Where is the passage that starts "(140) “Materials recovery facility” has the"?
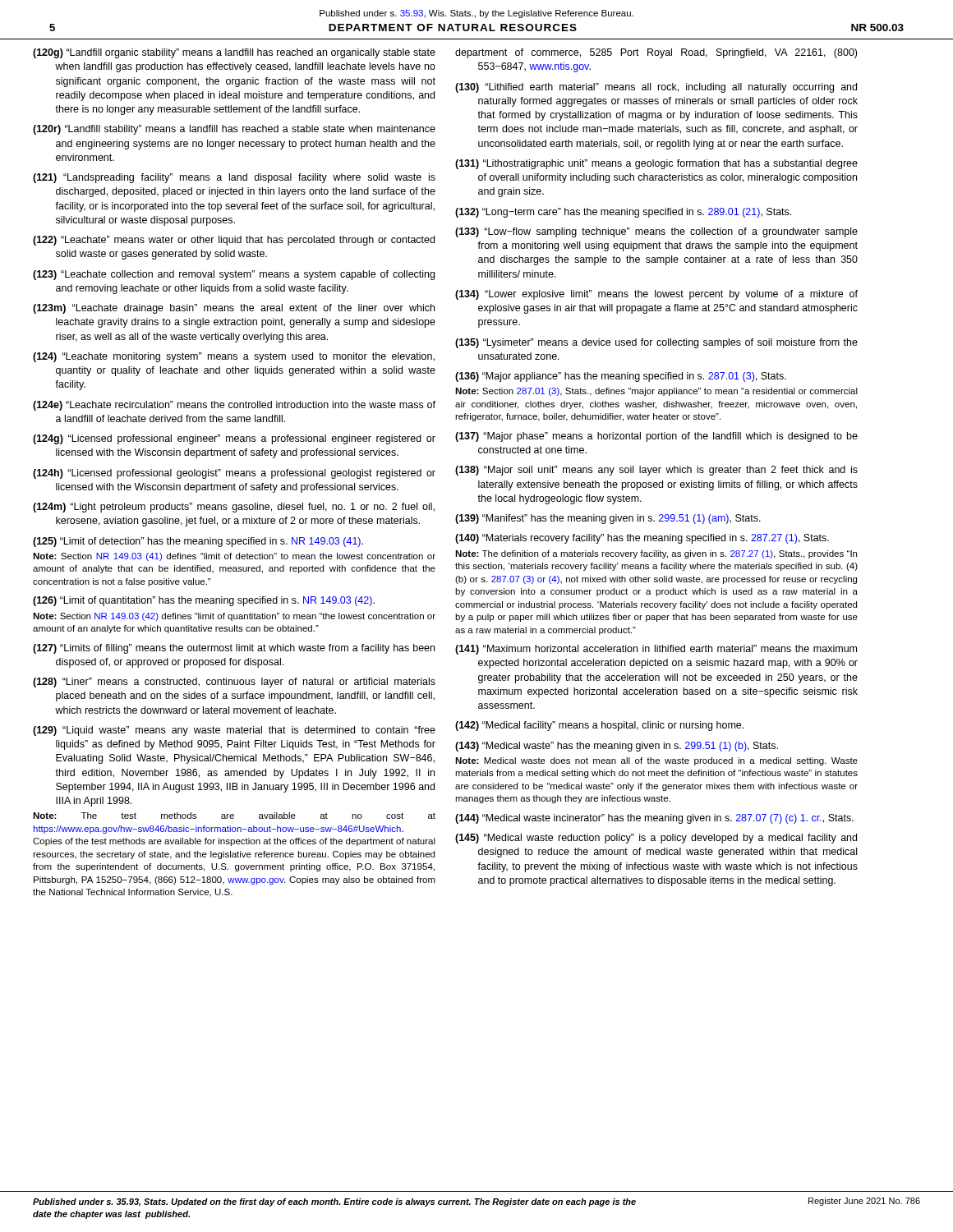This screenshot has width=953, height=1232. tap(656, 584)
